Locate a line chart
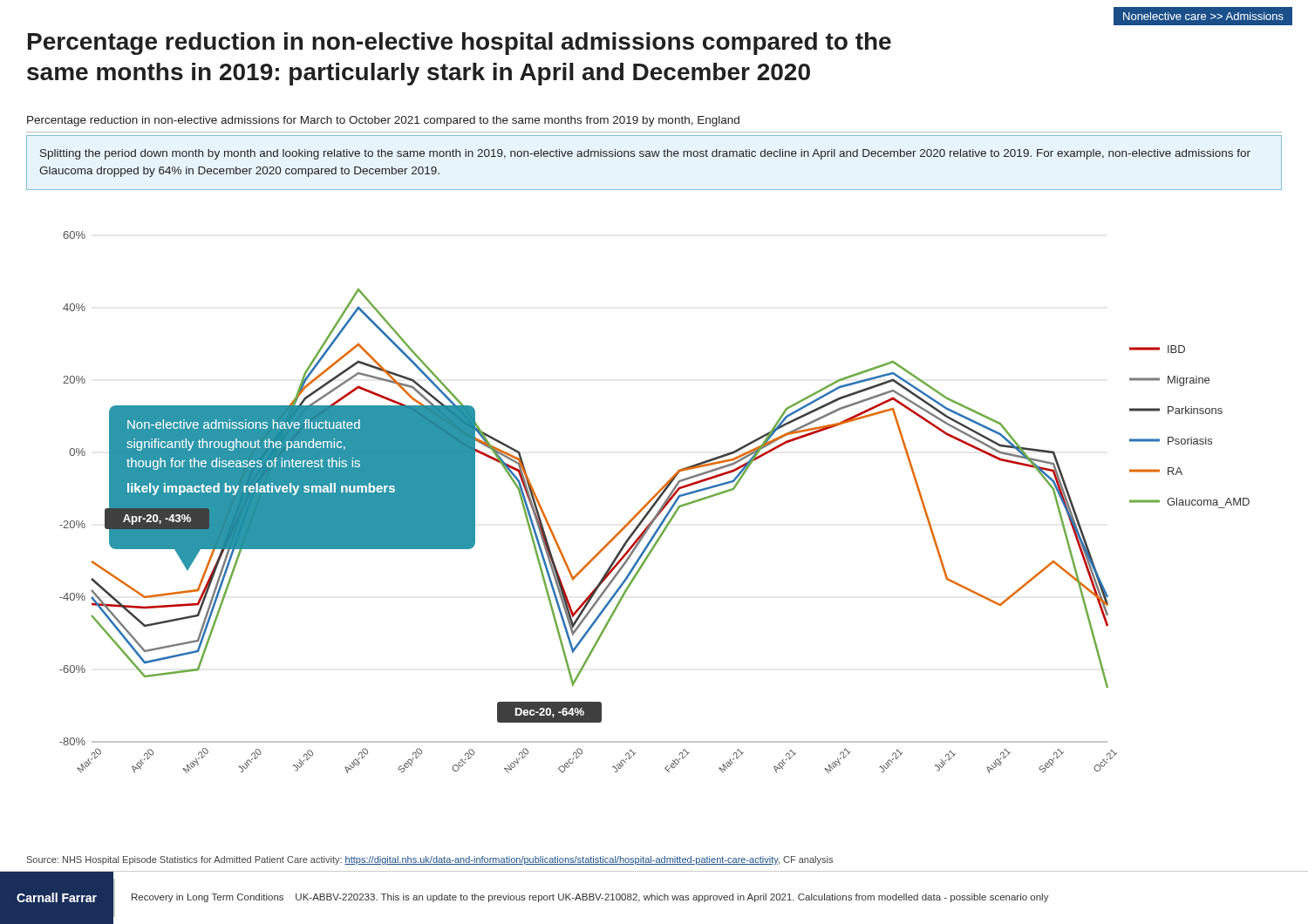The width and height of the screenshot is (1308, 924). [654, 523]
